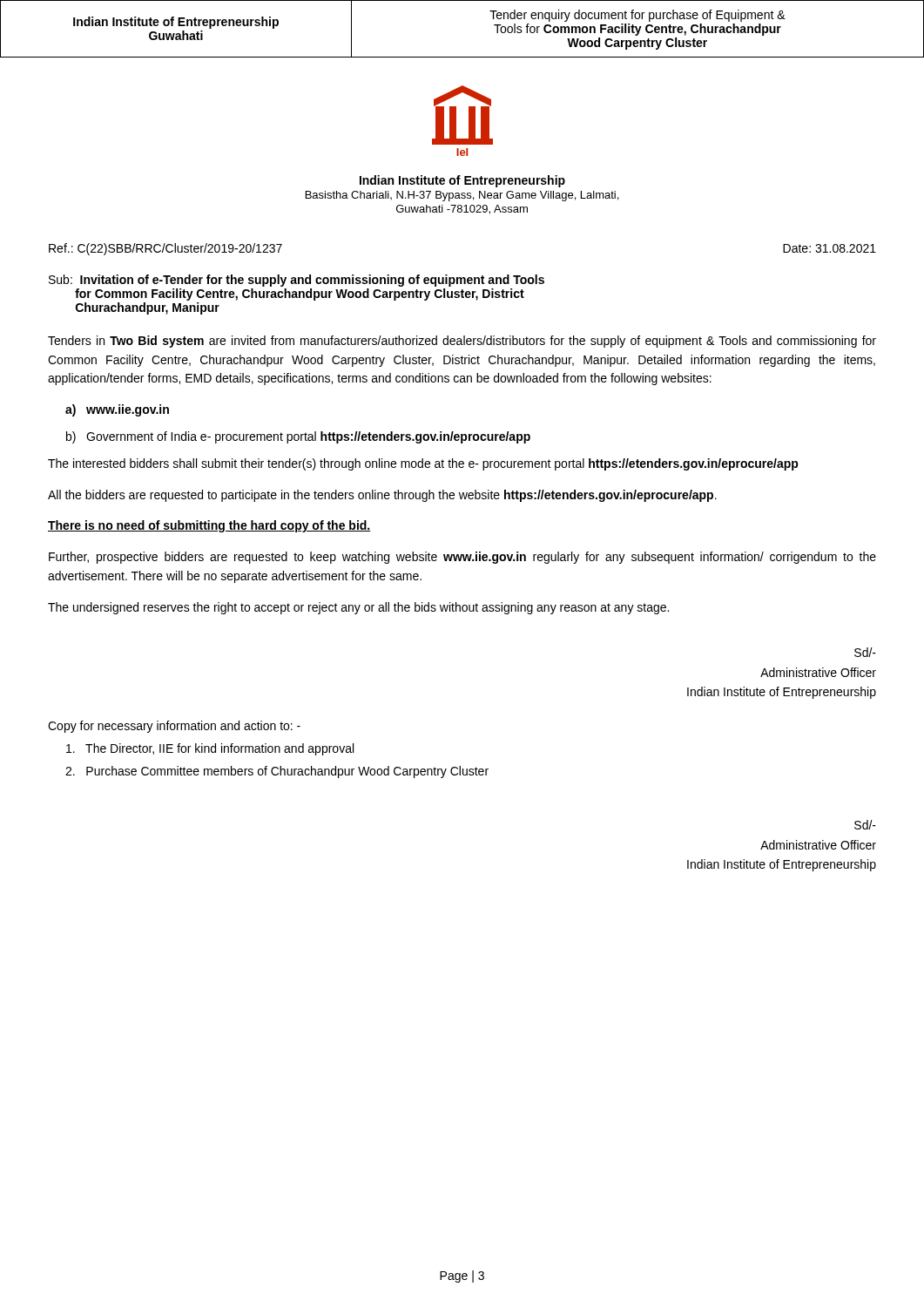Locate the text block containing "The undersigned reserves"
924x1307 pixels.
pyautogui.click(x=359, y=607)
